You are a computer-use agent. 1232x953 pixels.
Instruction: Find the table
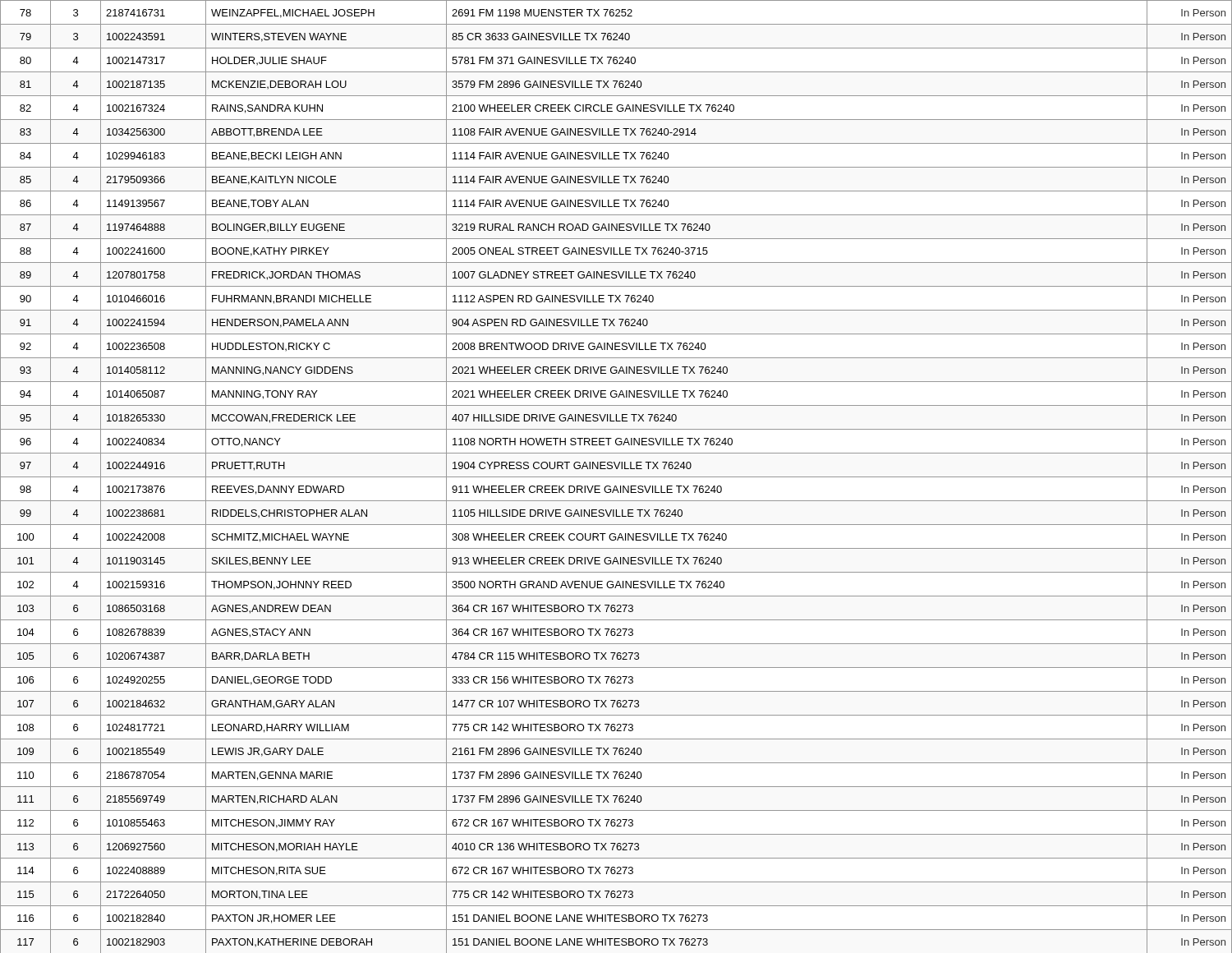point(616,476)
